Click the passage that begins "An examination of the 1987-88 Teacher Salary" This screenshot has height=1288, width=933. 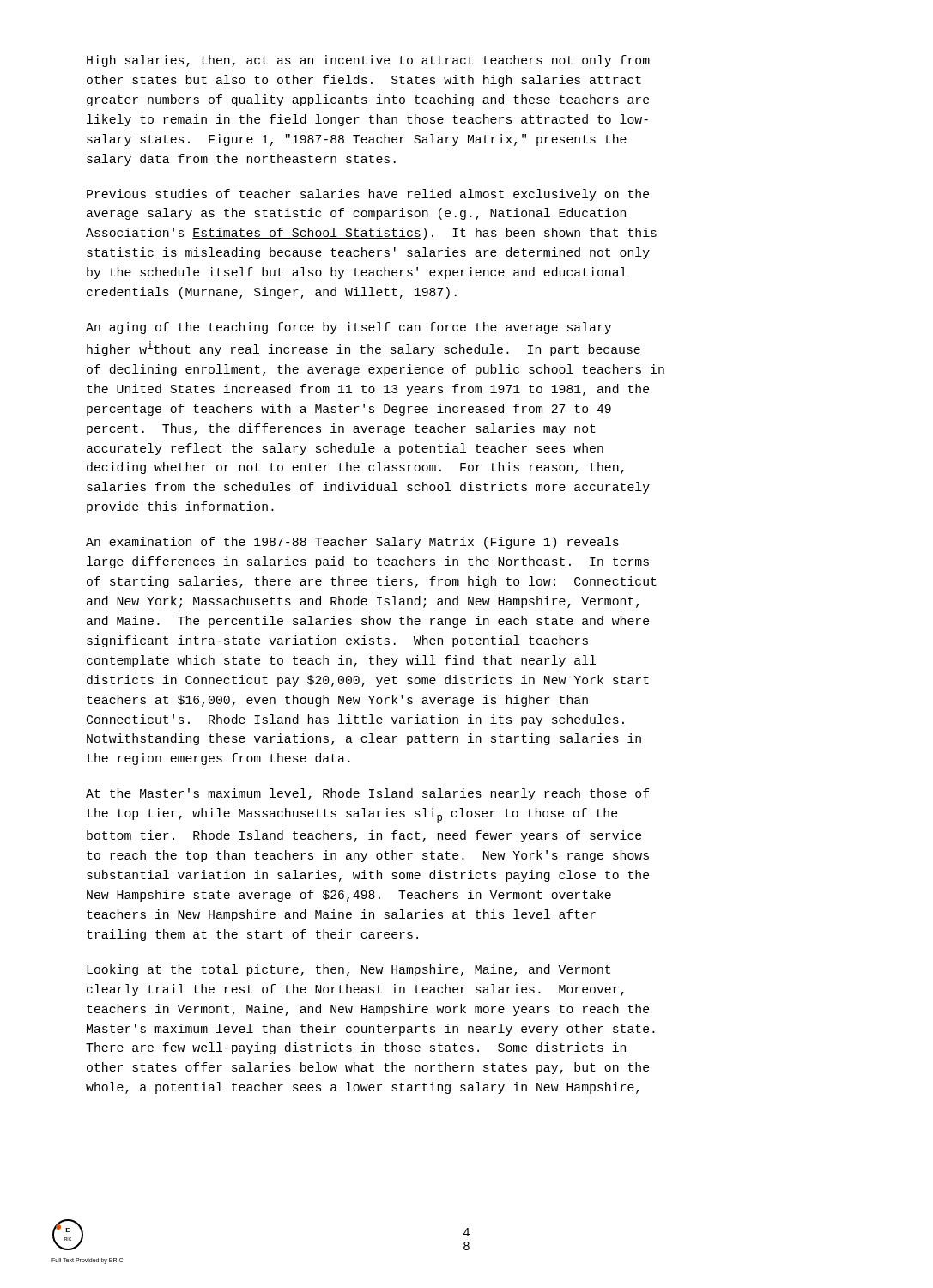pyautogui.click(x=372, y=651)
